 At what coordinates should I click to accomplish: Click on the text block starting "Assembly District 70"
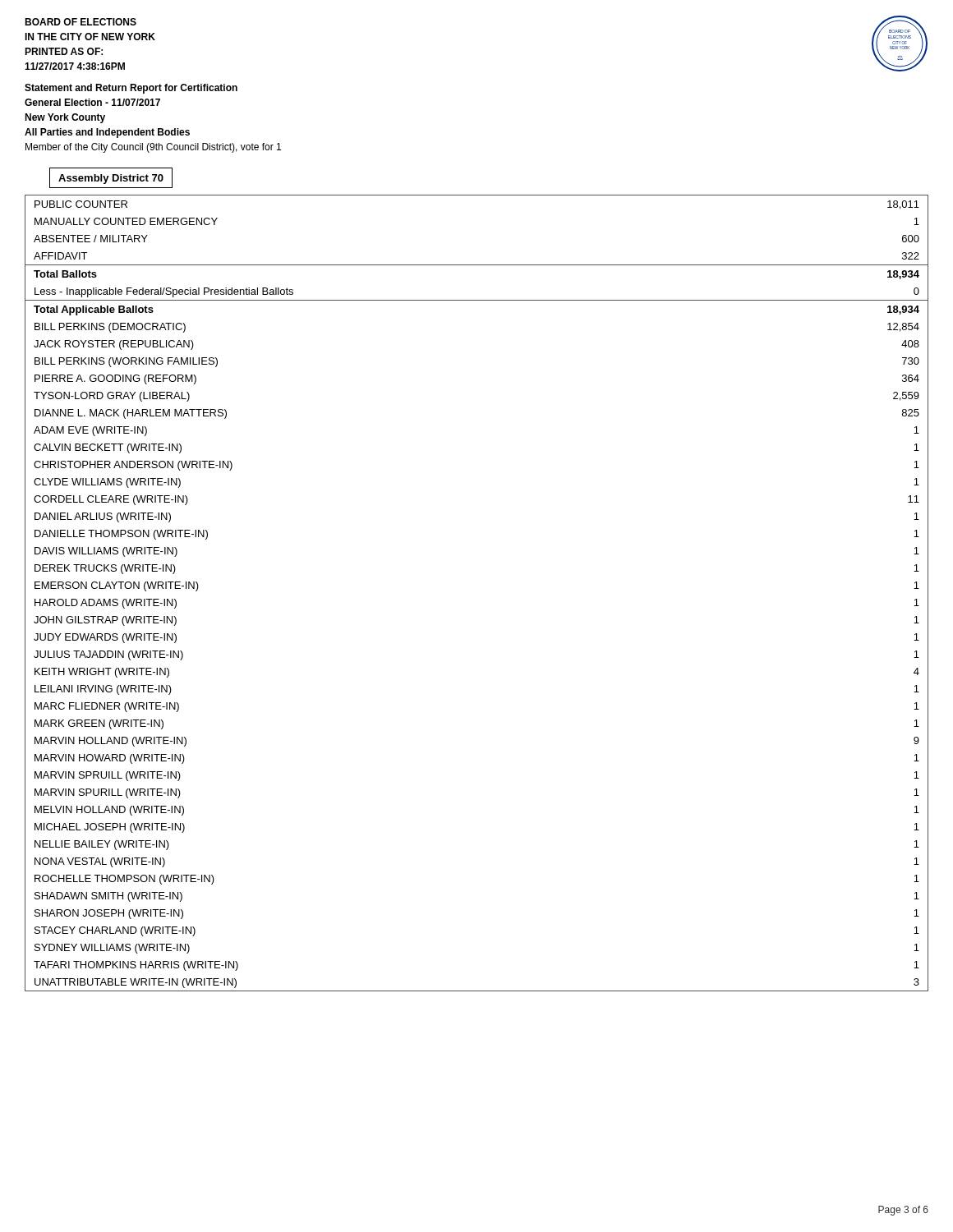(111, 178)
